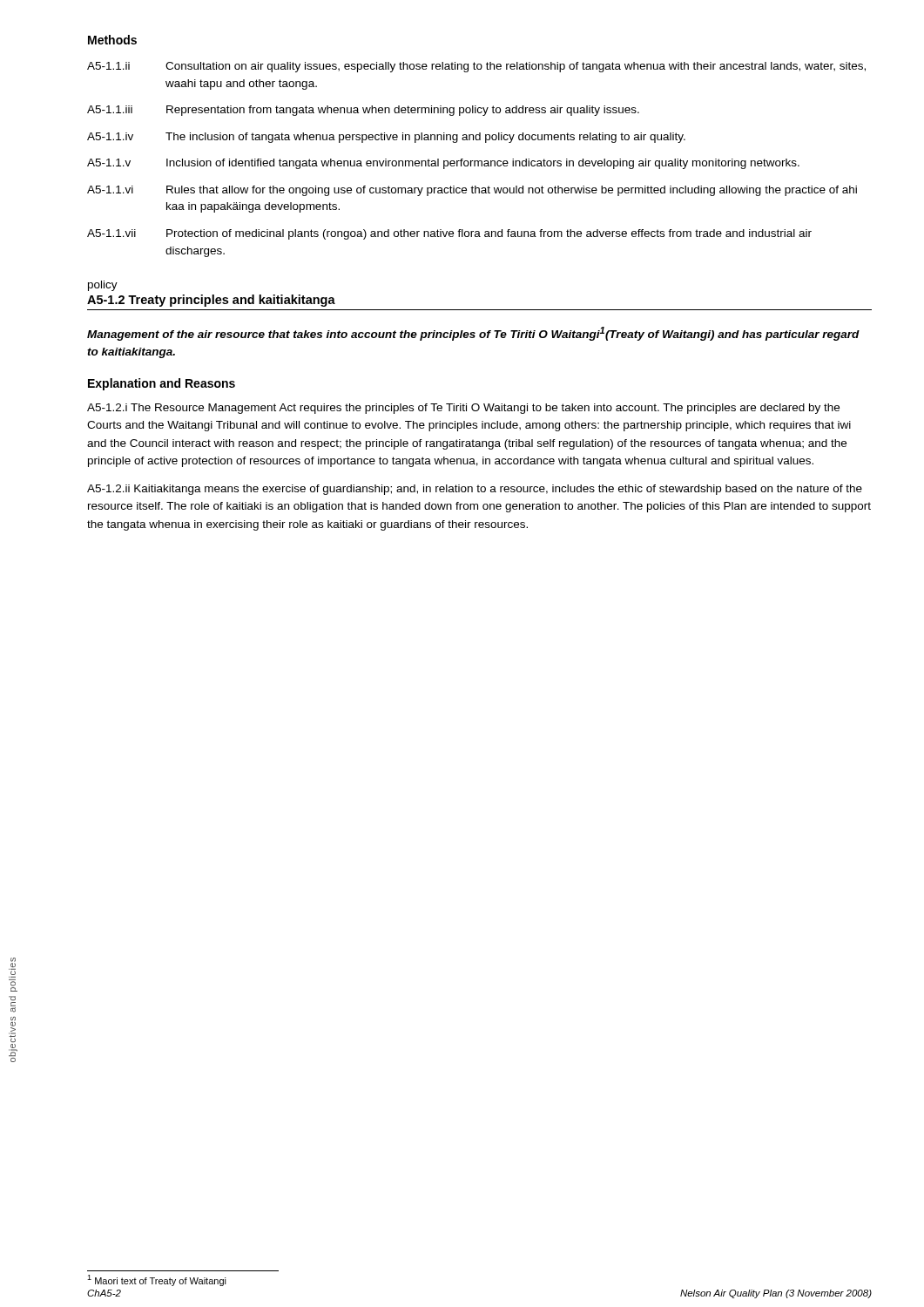Click on the list item that says "A5-1.1.iii Representation from tangata"

479,110
